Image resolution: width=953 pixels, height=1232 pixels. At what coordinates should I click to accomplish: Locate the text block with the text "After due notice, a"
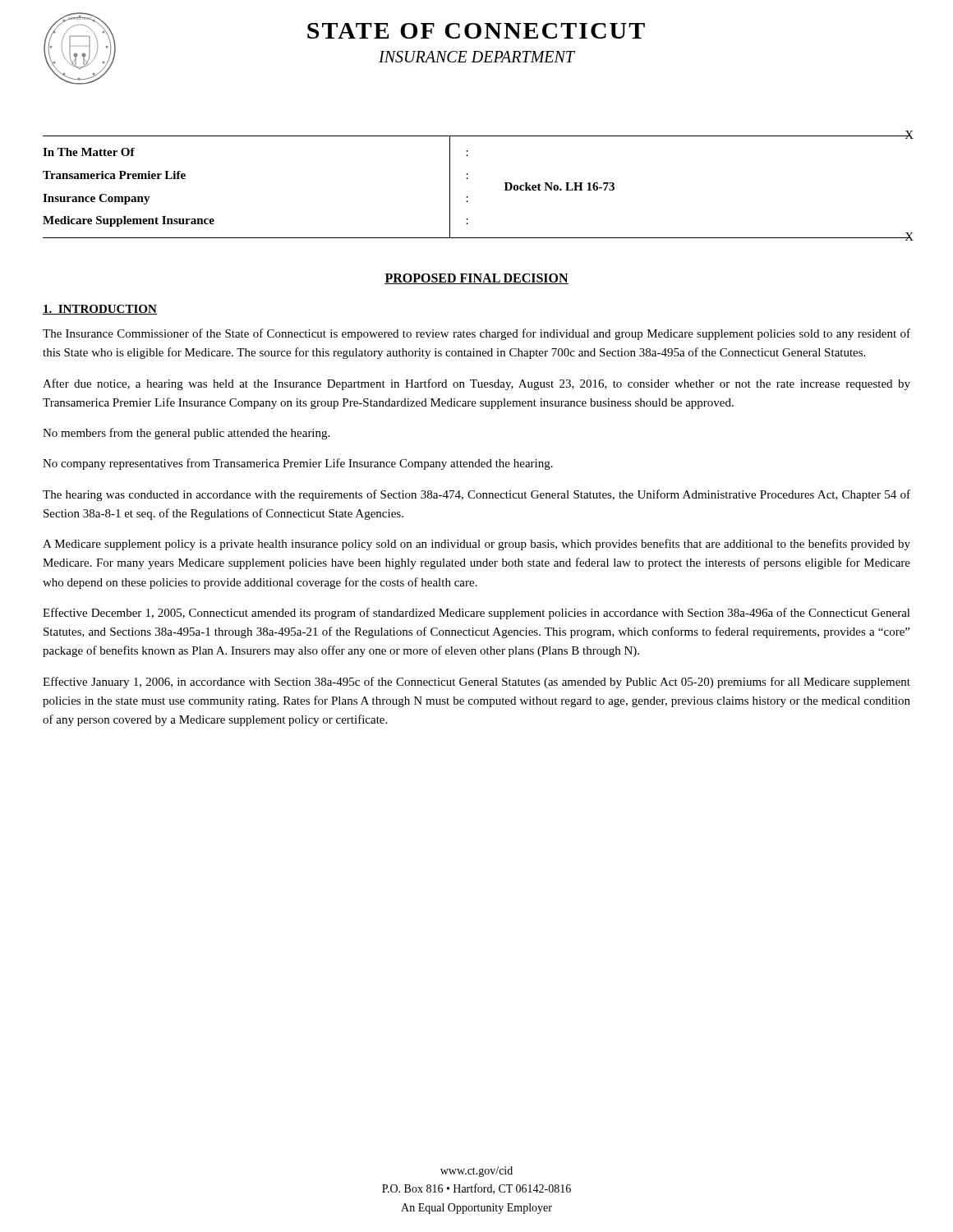476,393
